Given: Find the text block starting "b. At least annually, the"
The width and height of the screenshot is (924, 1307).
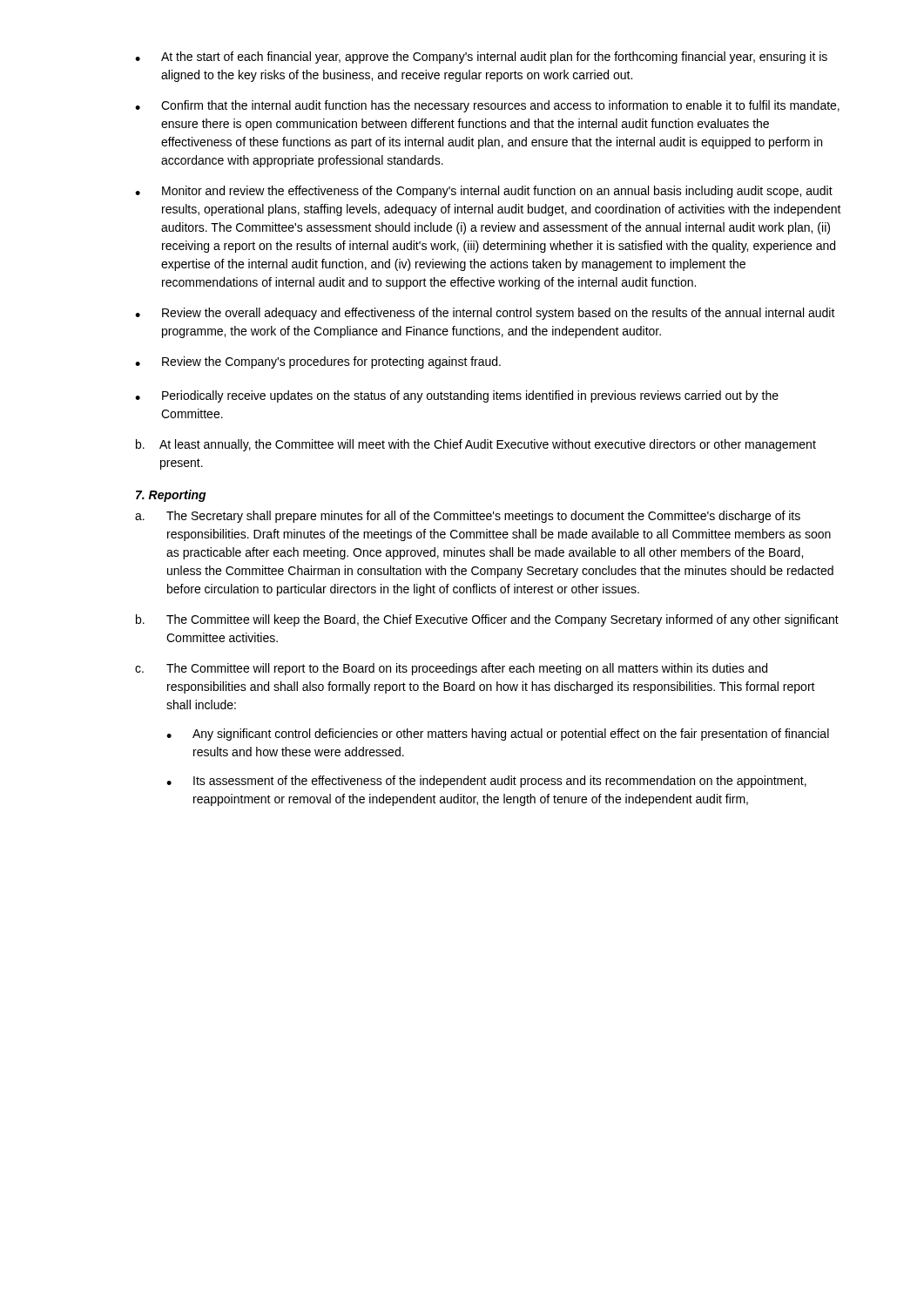Looking at the screenshot, I should [488, 454].
